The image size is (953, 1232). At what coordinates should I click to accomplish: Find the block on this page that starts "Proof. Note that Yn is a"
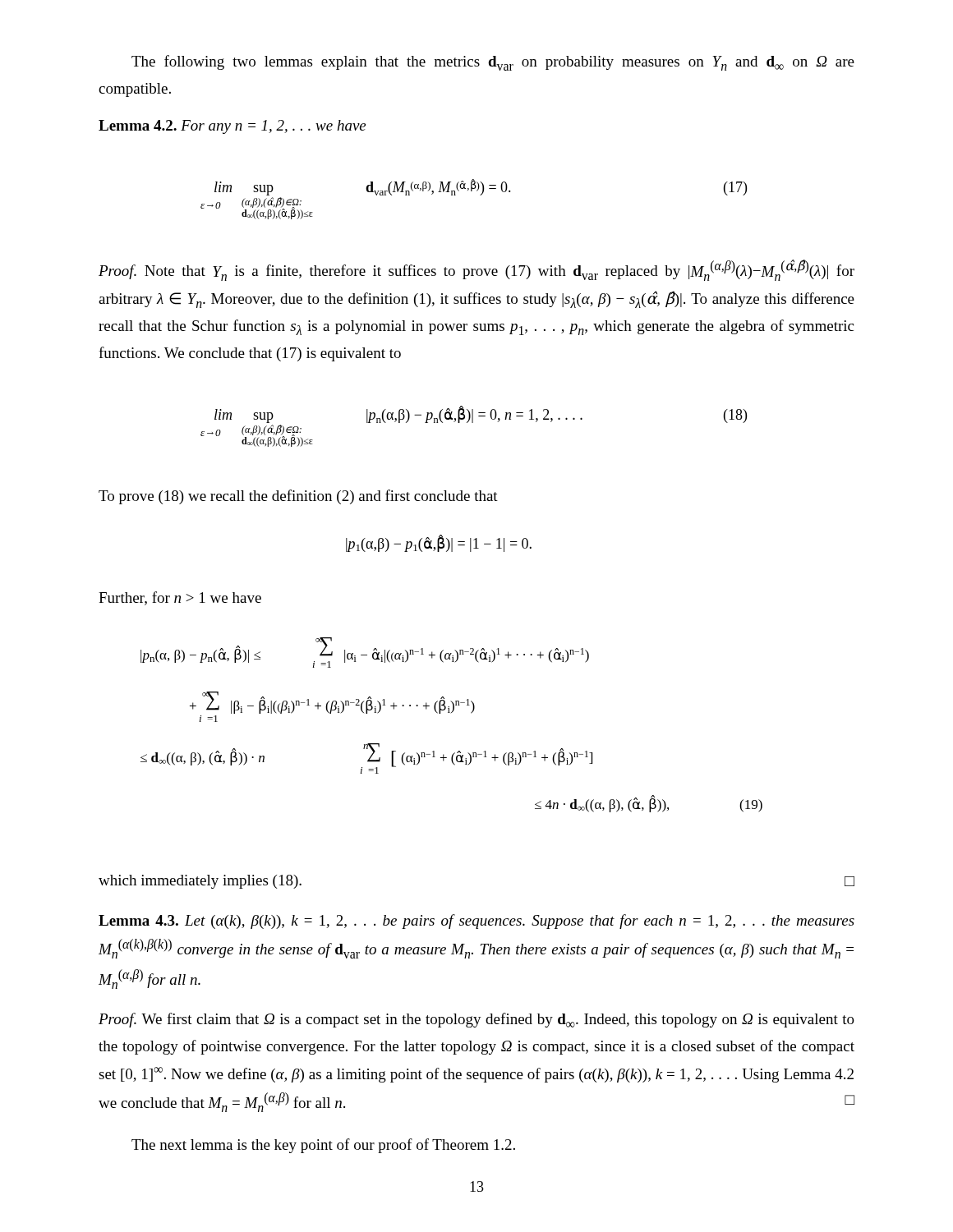click(x=476, y=310)
